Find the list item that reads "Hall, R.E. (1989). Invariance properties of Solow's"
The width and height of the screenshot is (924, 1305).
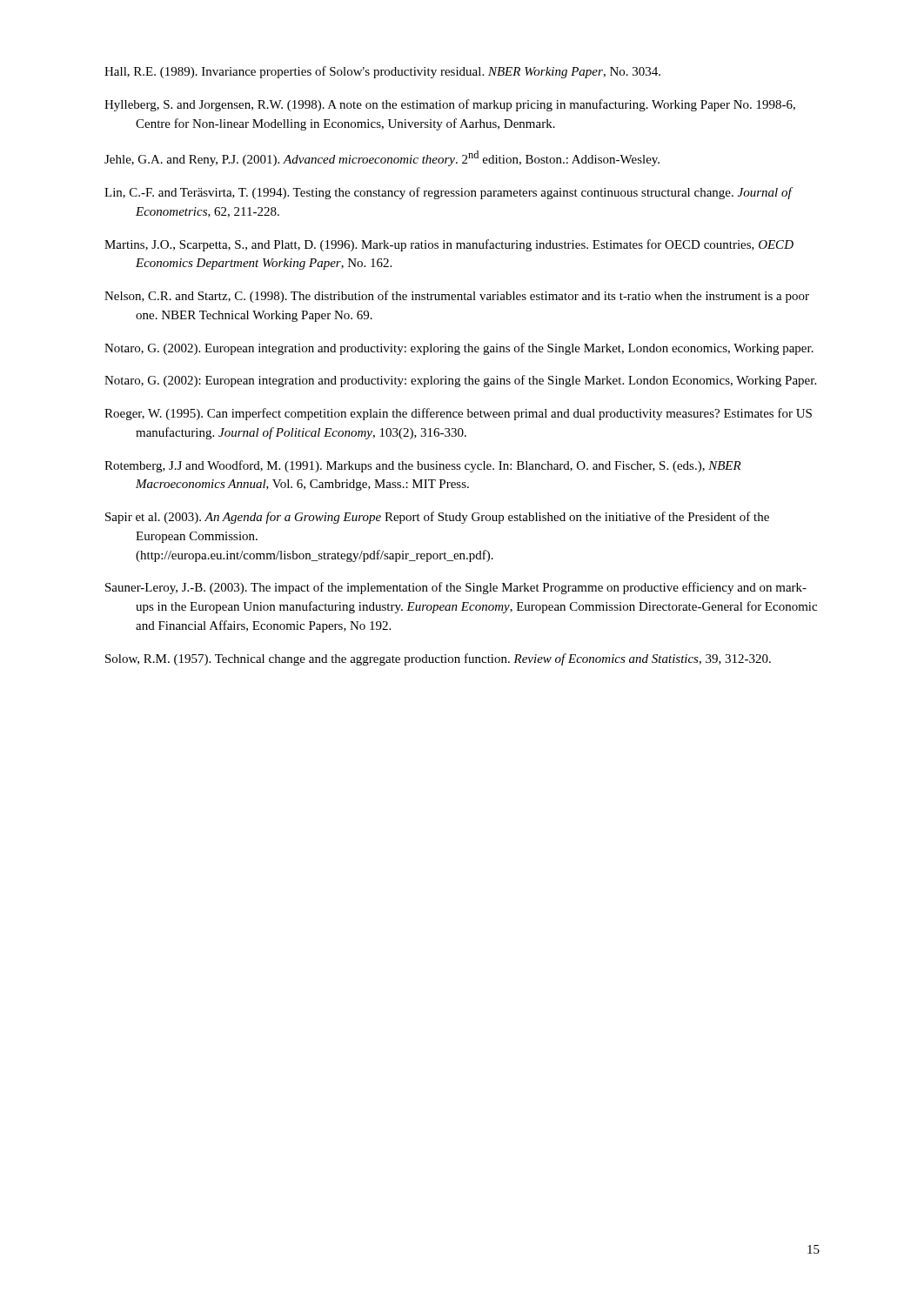point(383,71)
